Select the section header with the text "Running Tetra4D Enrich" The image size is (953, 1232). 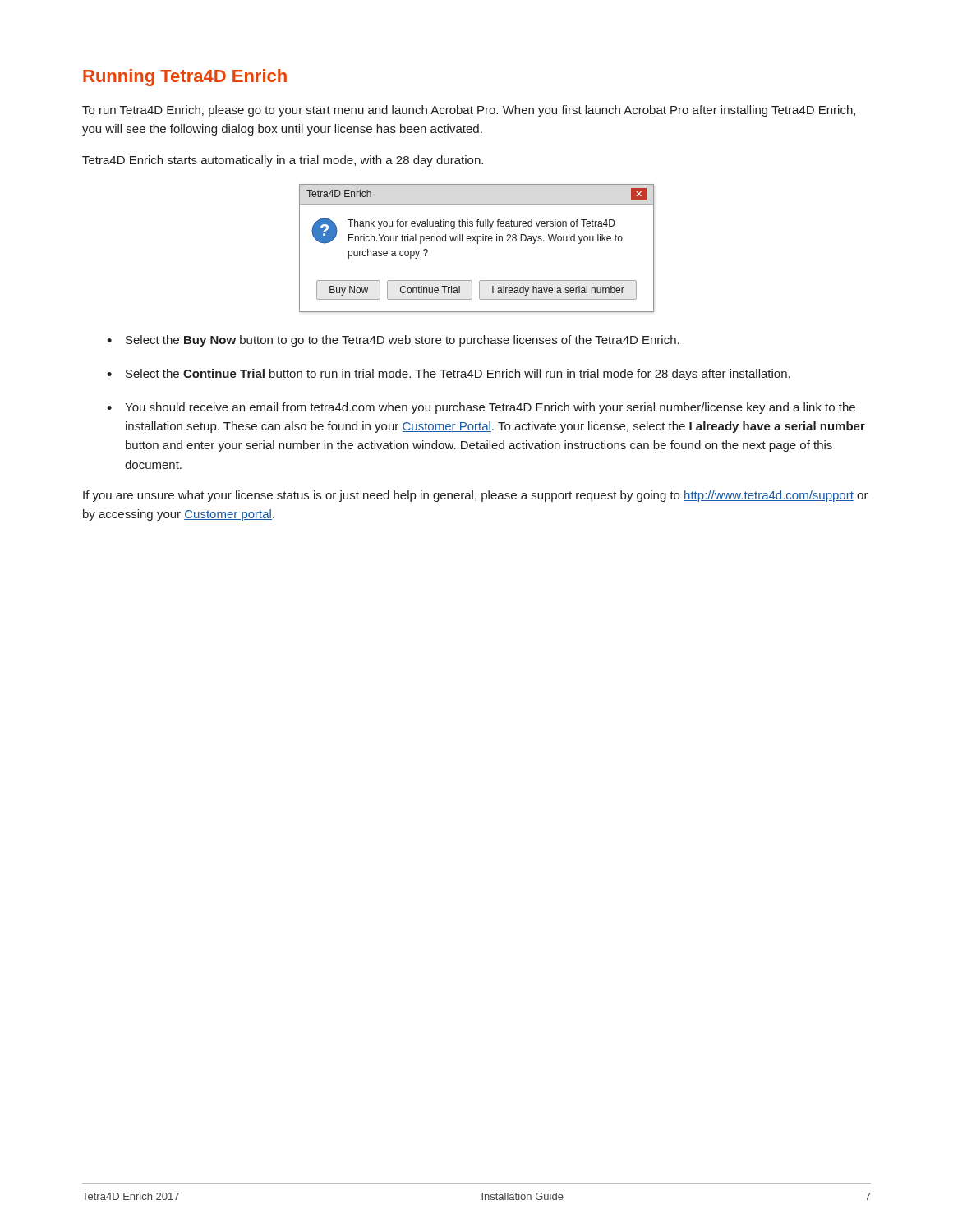click(185, 76)
